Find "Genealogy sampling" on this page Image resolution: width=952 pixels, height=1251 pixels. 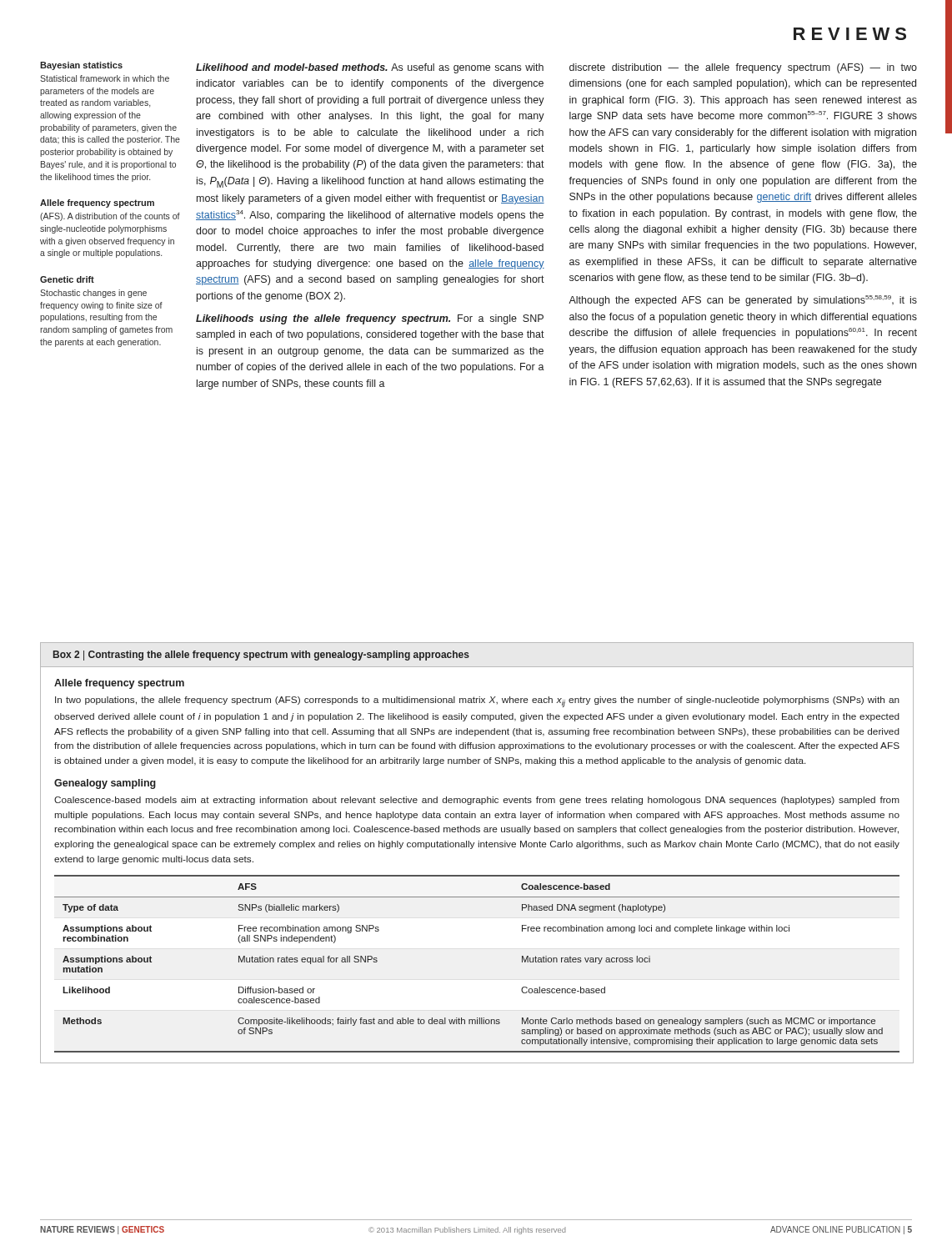pos(105,783)
